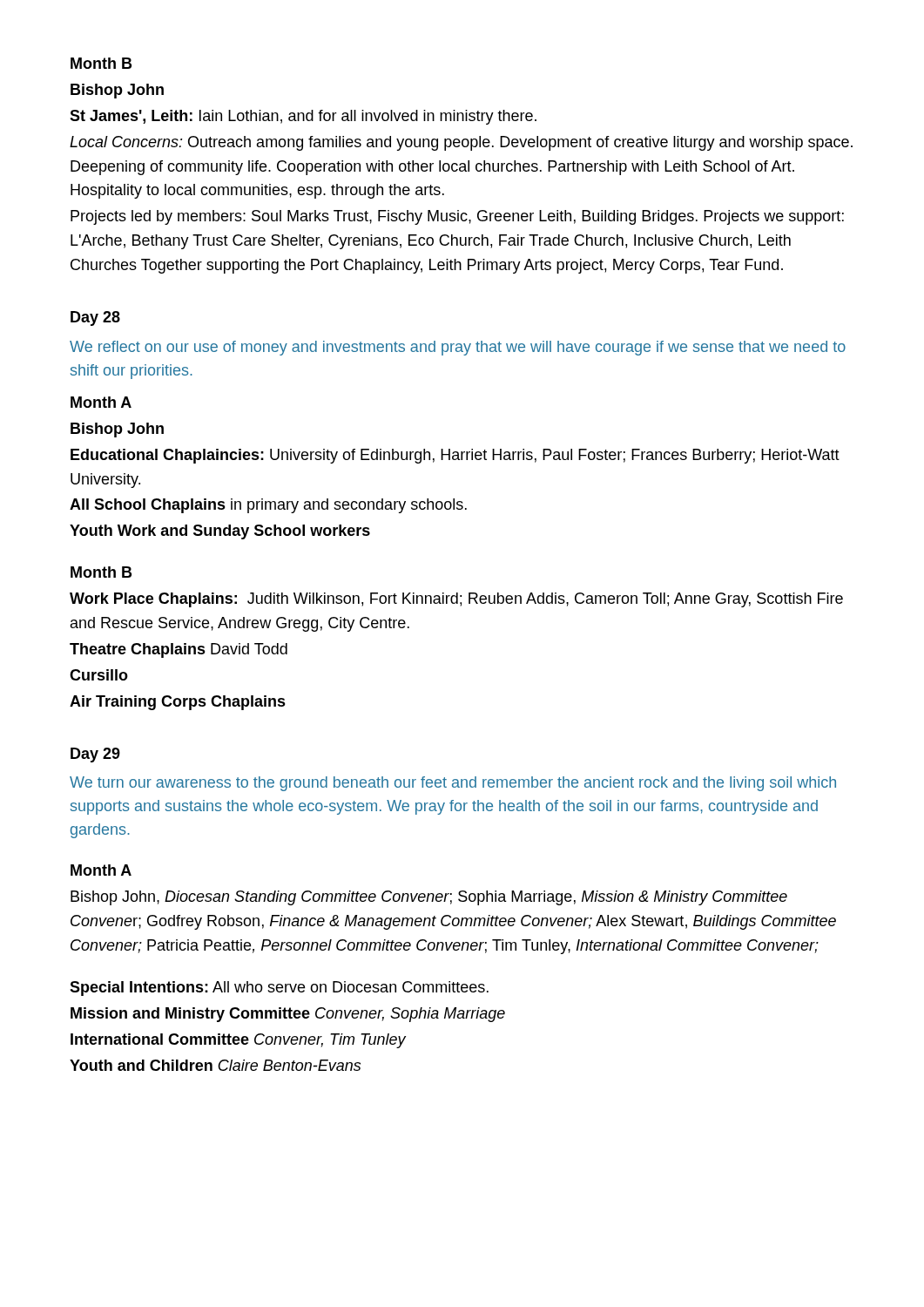The width and height of the screenshot is (924, 1307).
Task: Click on the text starting "Day 29"
Action: [x=95, y=753]
